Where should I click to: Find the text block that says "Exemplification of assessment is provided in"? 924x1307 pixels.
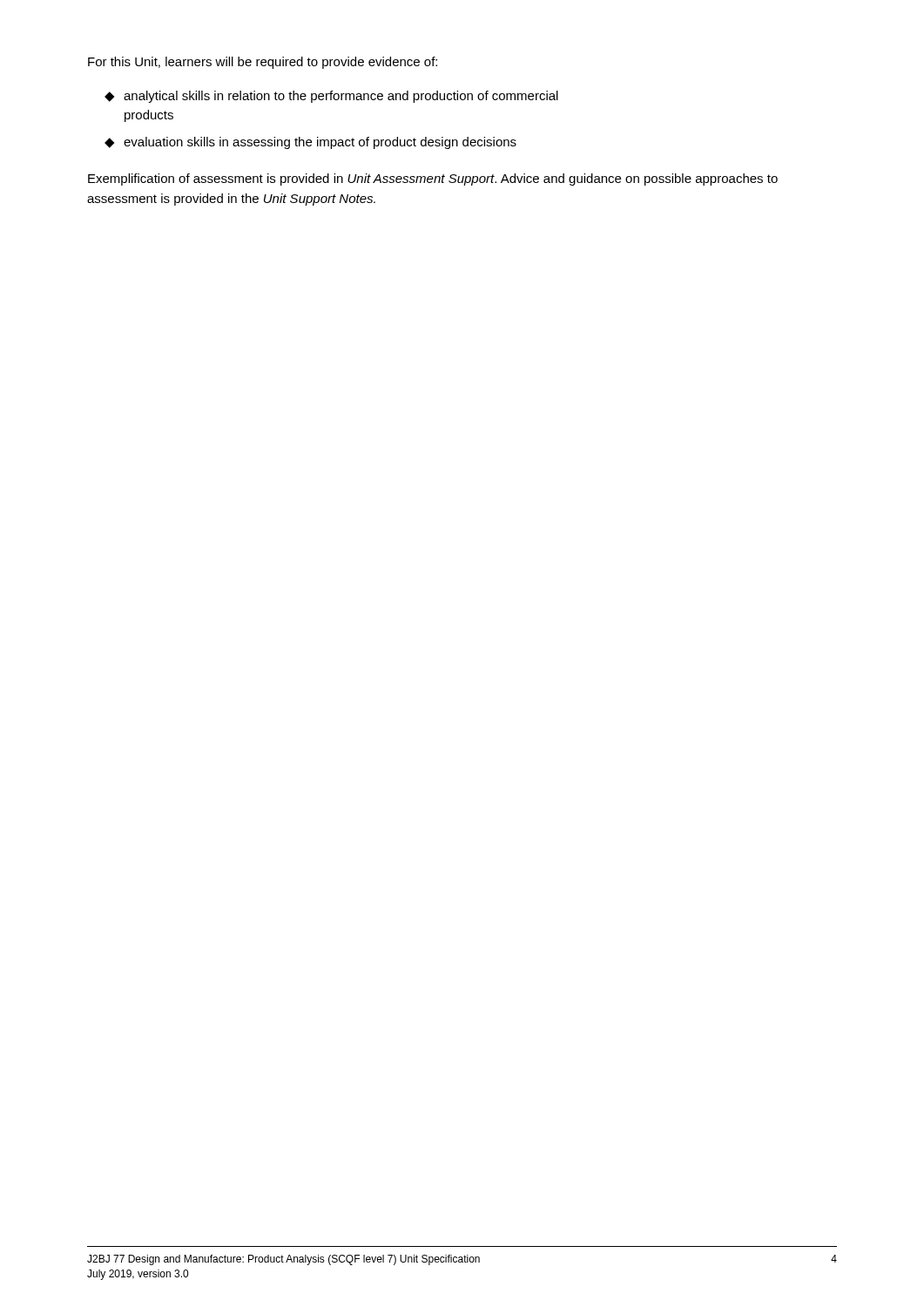coord(433,188)
